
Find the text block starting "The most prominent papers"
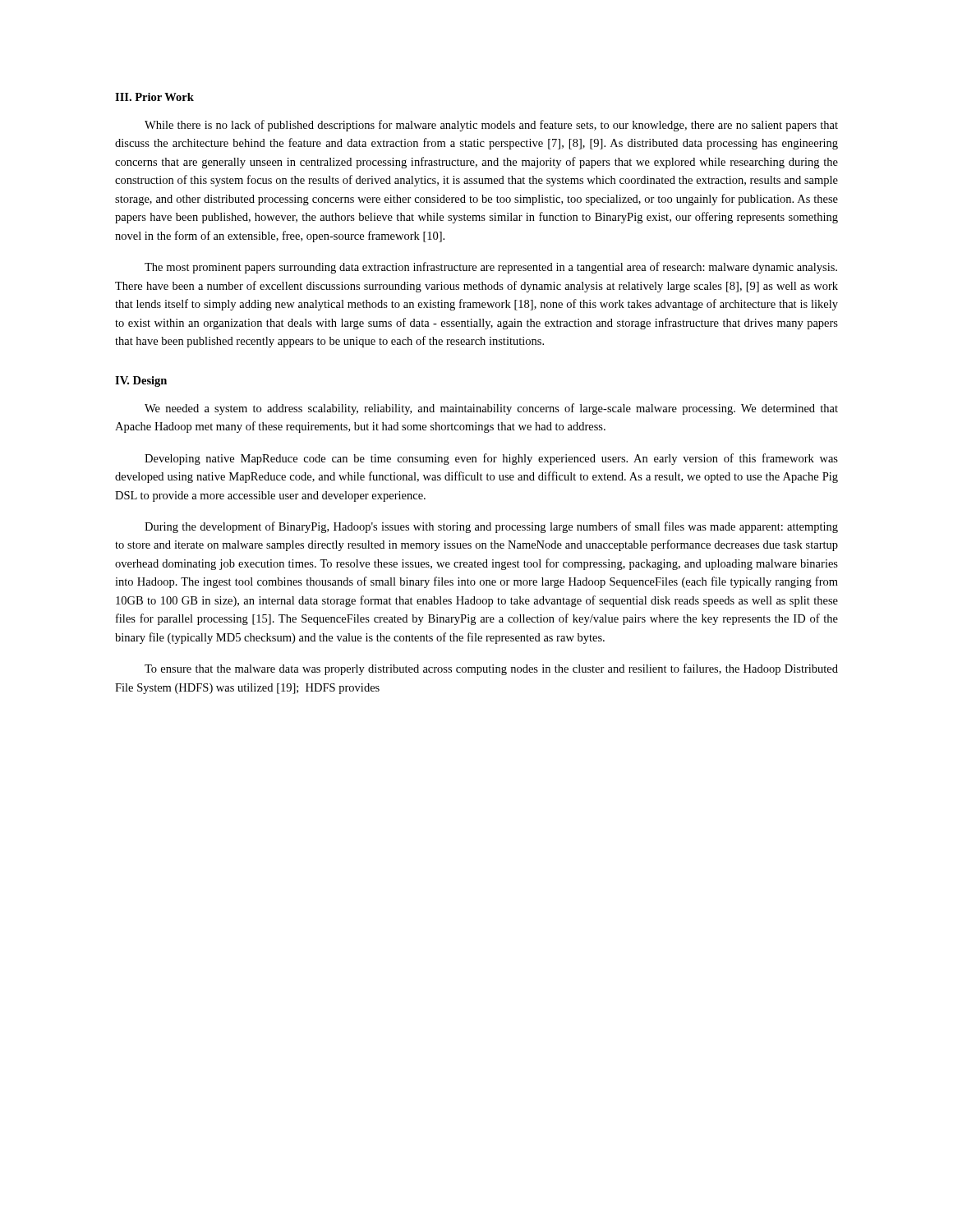[x=476, y=304]
